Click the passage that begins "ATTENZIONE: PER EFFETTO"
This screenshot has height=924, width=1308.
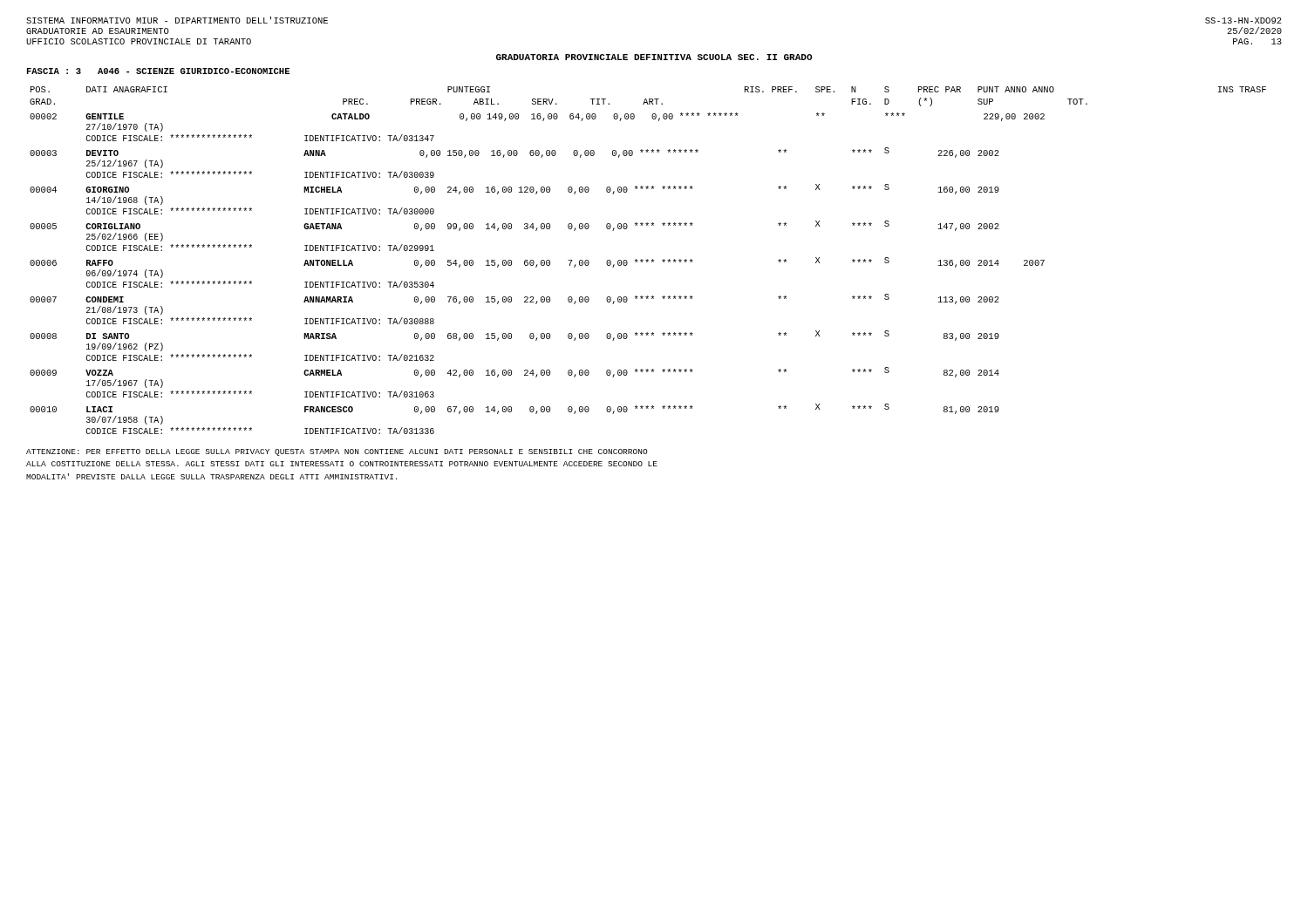pyautogui.click(x=342, y=464)
